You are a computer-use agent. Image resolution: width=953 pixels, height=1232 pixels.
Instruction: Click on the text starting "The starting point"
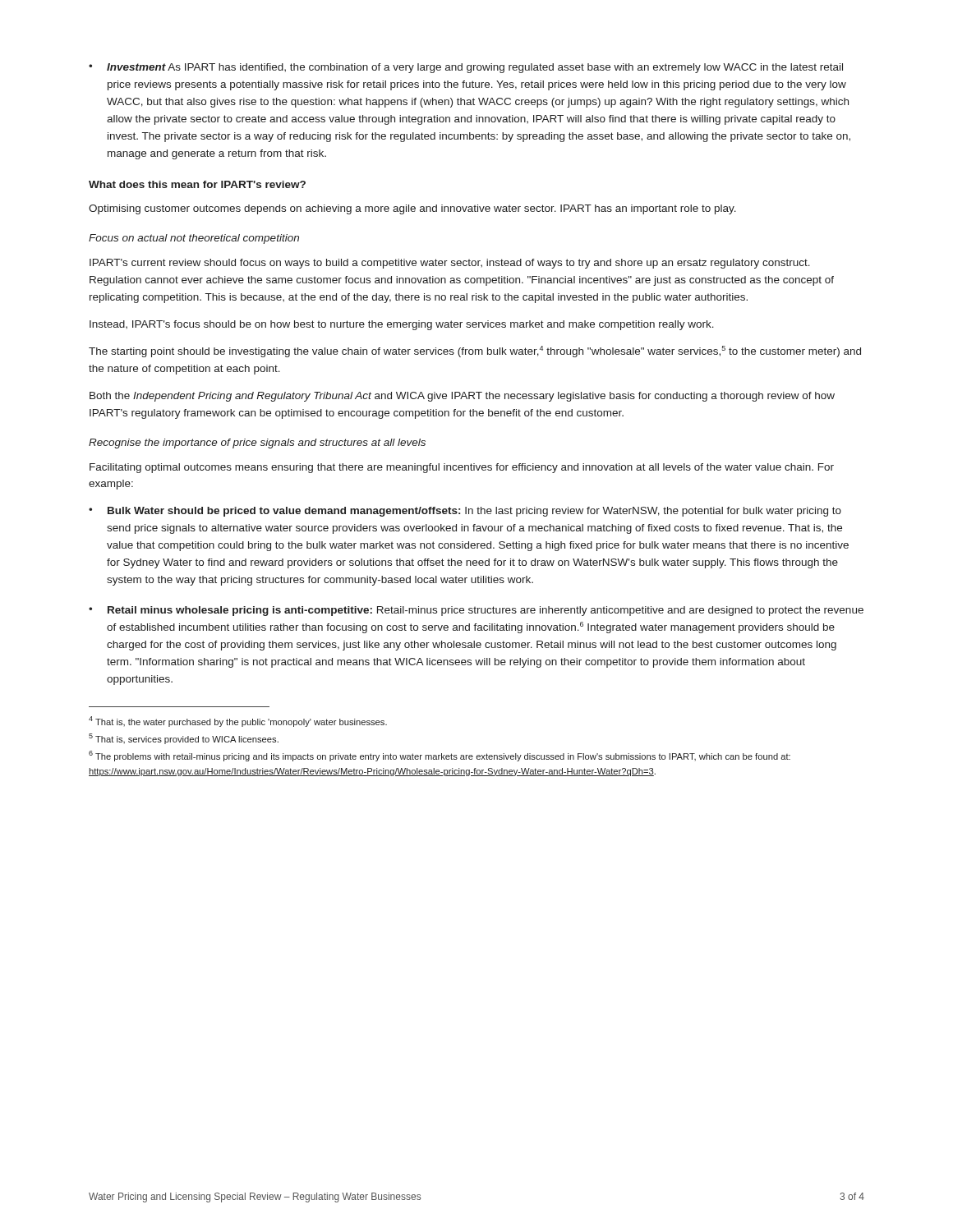(x=476, y=360)
